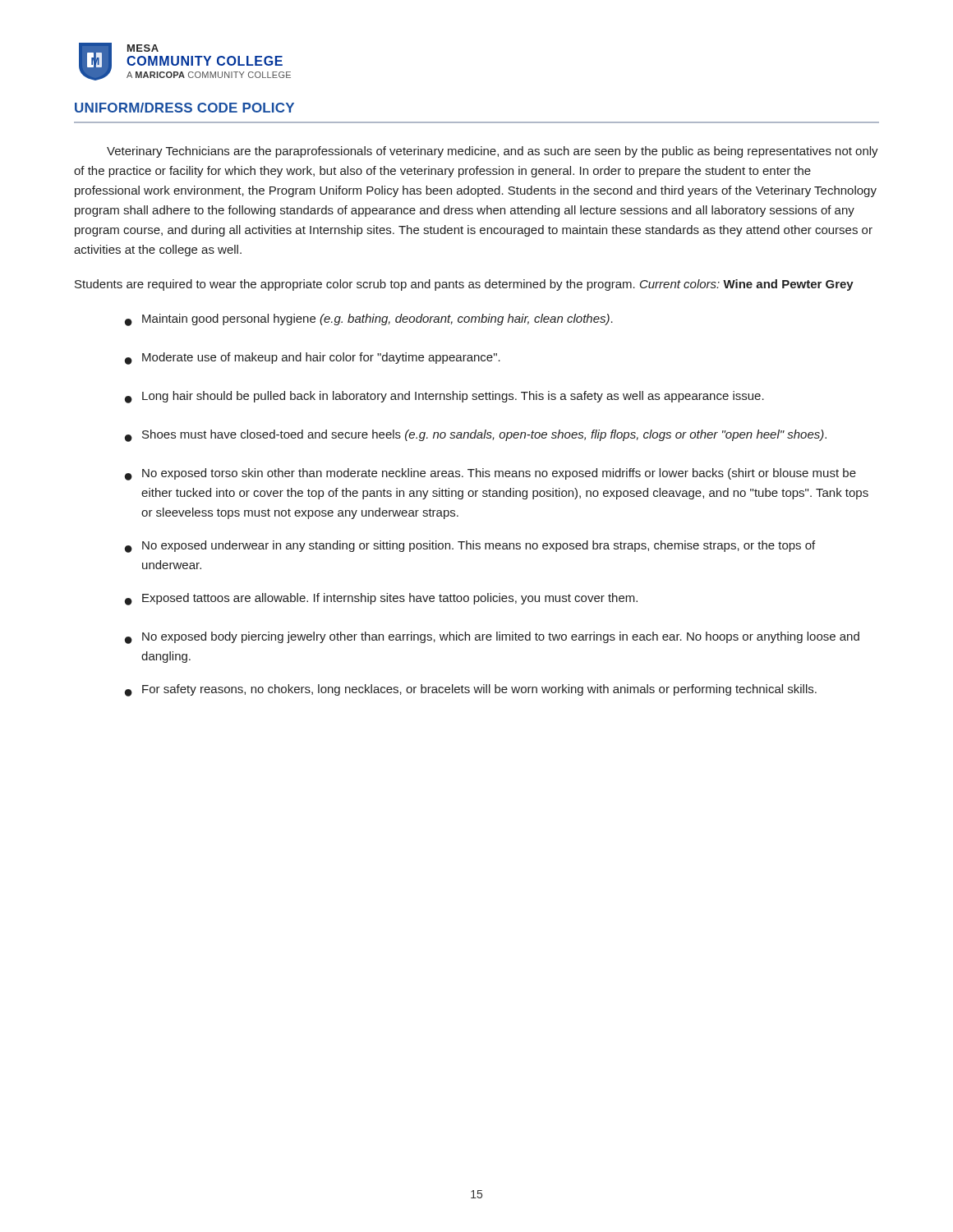The height and width of the screenshot is (1232, 953).
Task: Point to the element starting "● Moderate use of makeup"
Action: 501,360
